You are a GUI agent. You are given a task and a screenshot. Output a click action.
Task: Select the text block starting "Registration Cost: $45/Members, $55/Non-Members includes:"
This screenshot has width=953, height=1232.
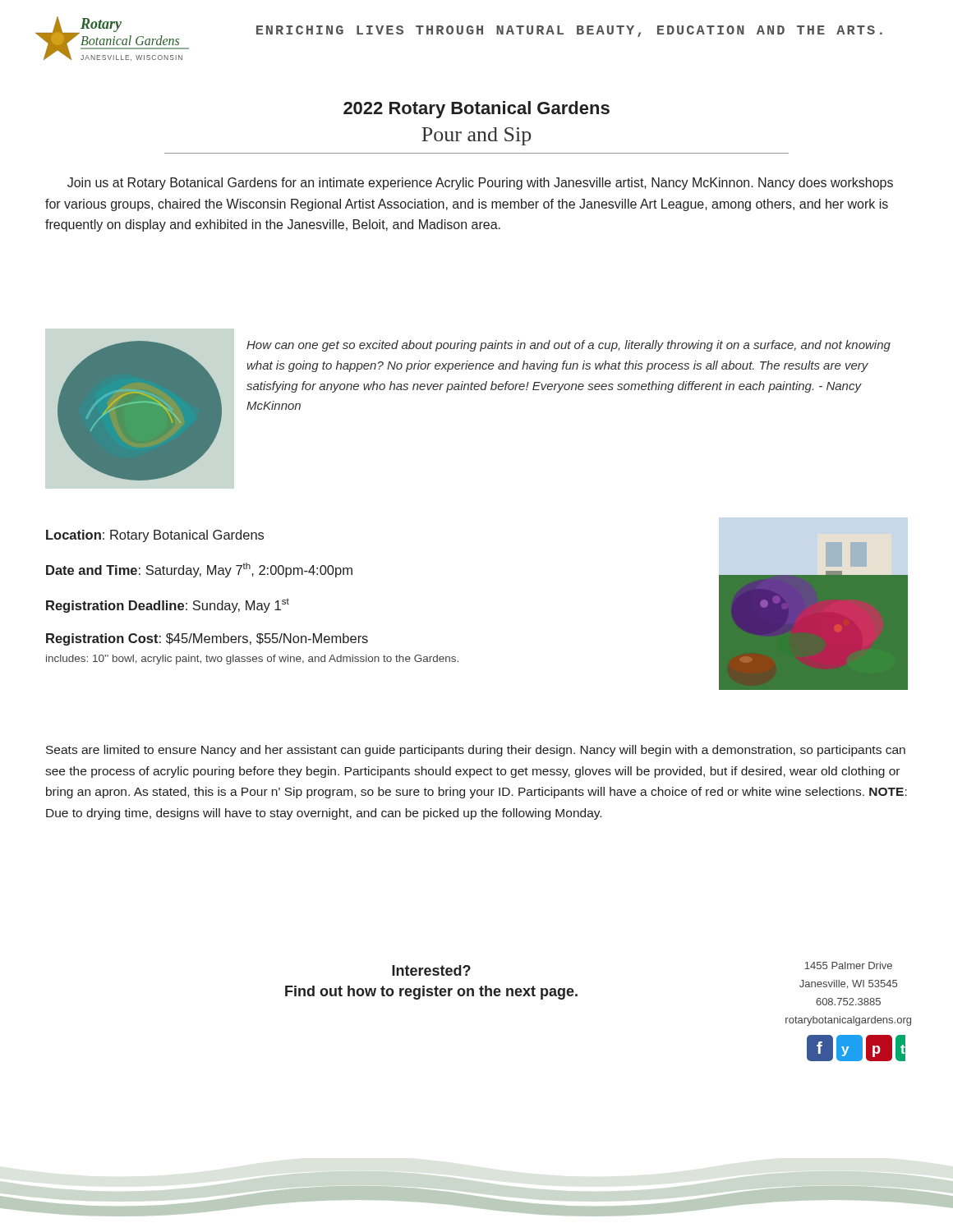click(252, 648)
